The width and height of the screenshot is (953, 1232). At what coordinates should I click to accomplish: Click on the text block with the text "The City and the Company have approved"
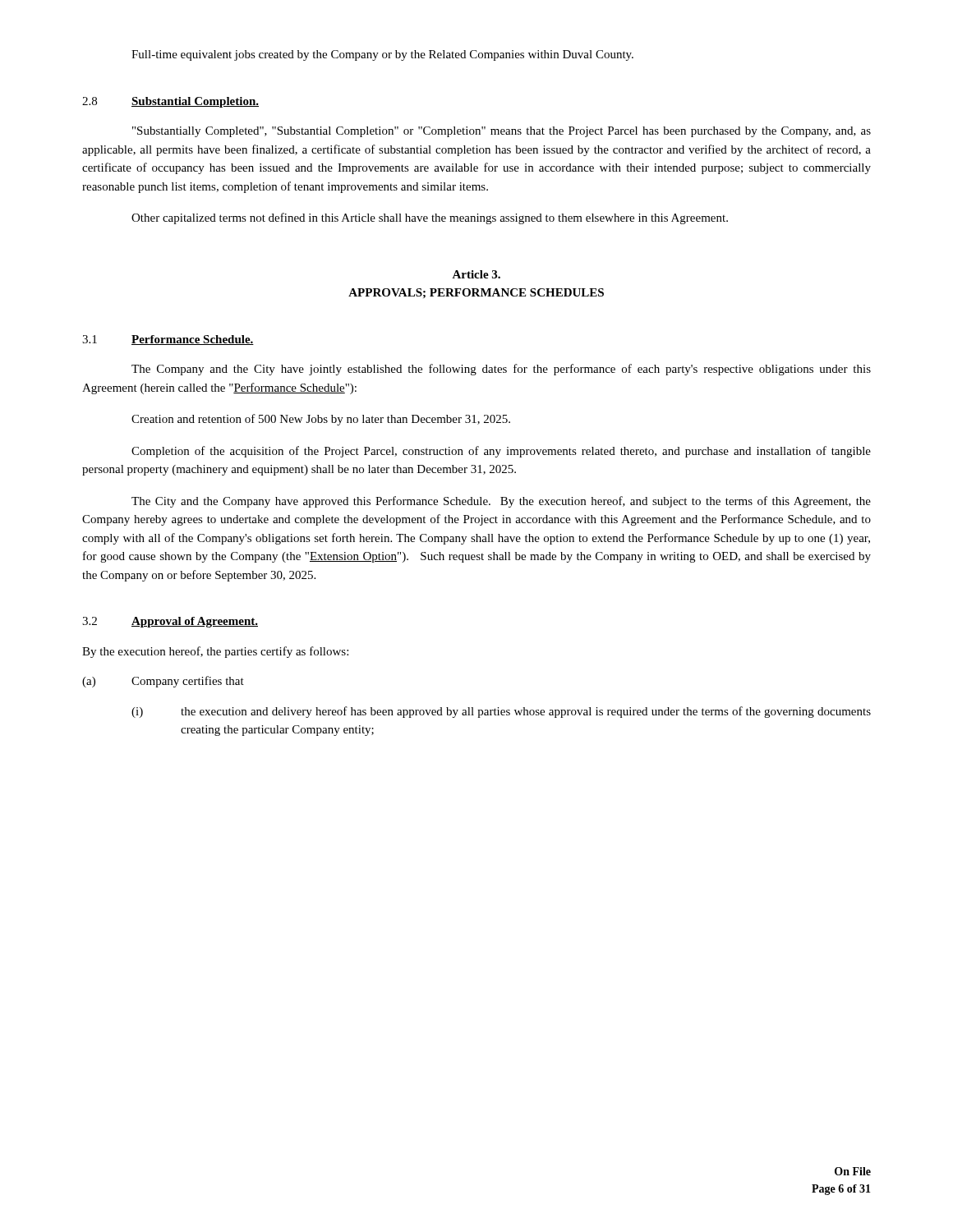coord(476,538)
